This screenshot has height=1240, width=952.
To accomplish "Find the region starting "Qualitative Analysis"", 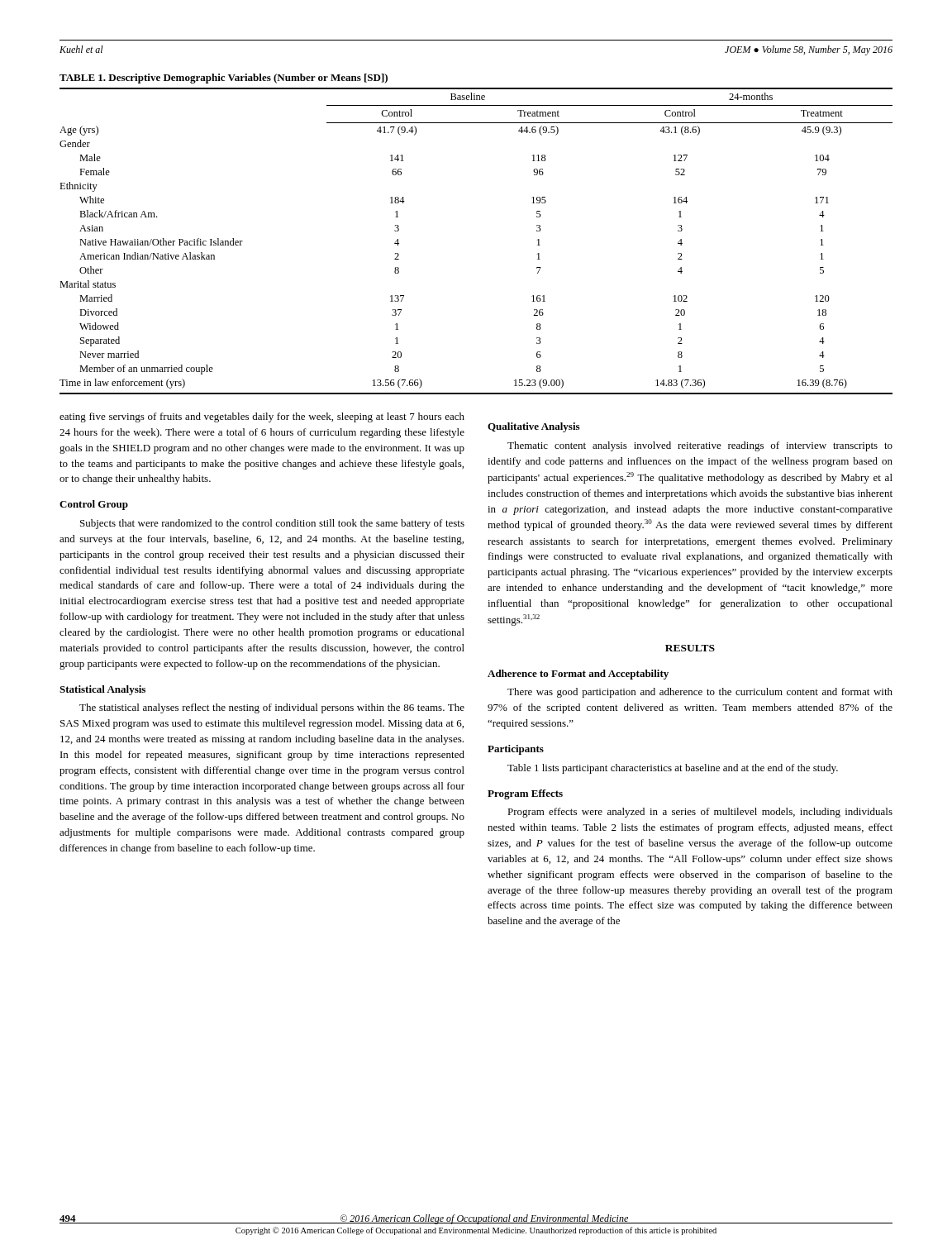I will click(x=534, y=426).
